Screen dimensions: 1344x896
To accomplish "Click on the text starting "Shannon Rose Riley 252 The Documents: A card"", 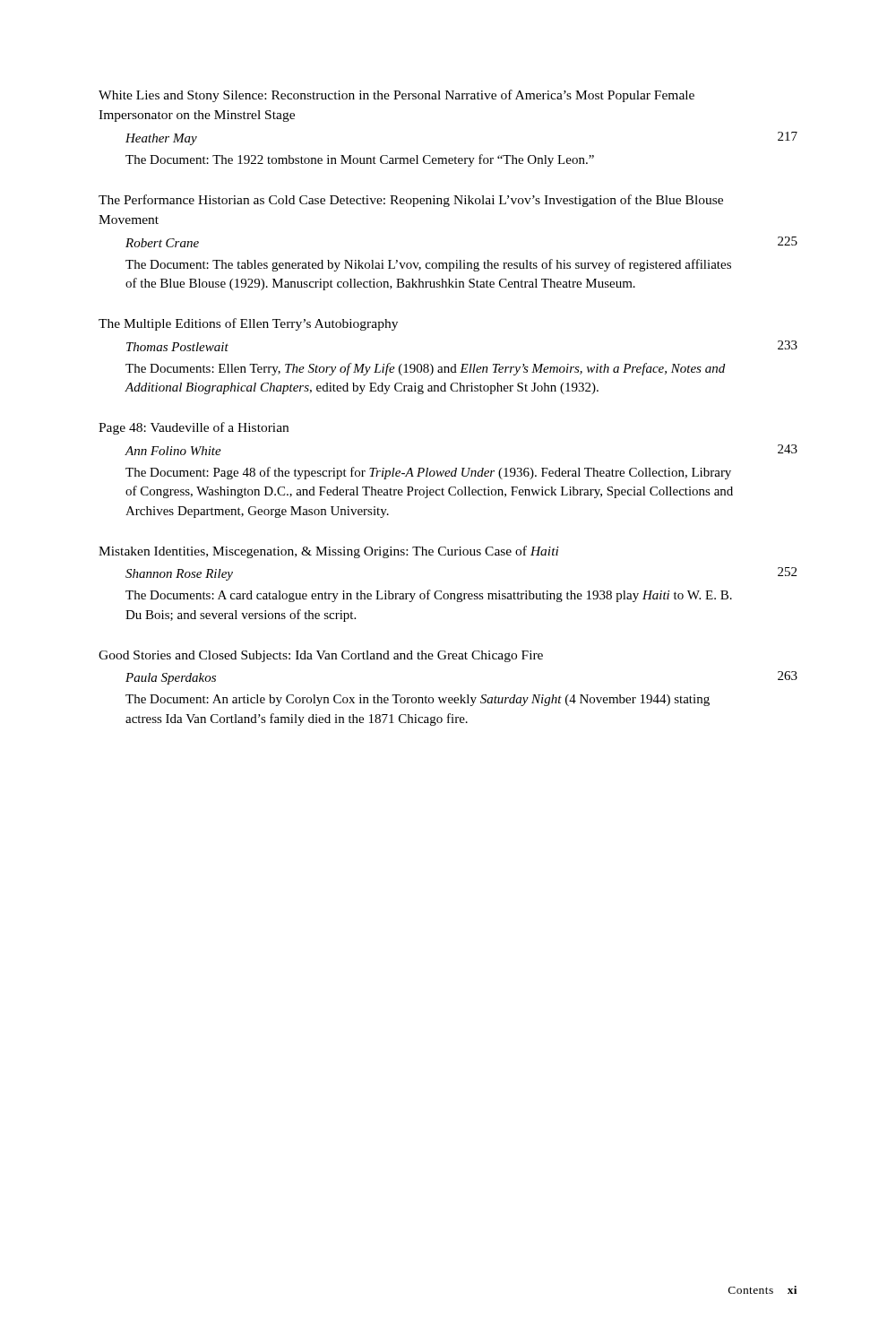I will [x=430, y=595].
